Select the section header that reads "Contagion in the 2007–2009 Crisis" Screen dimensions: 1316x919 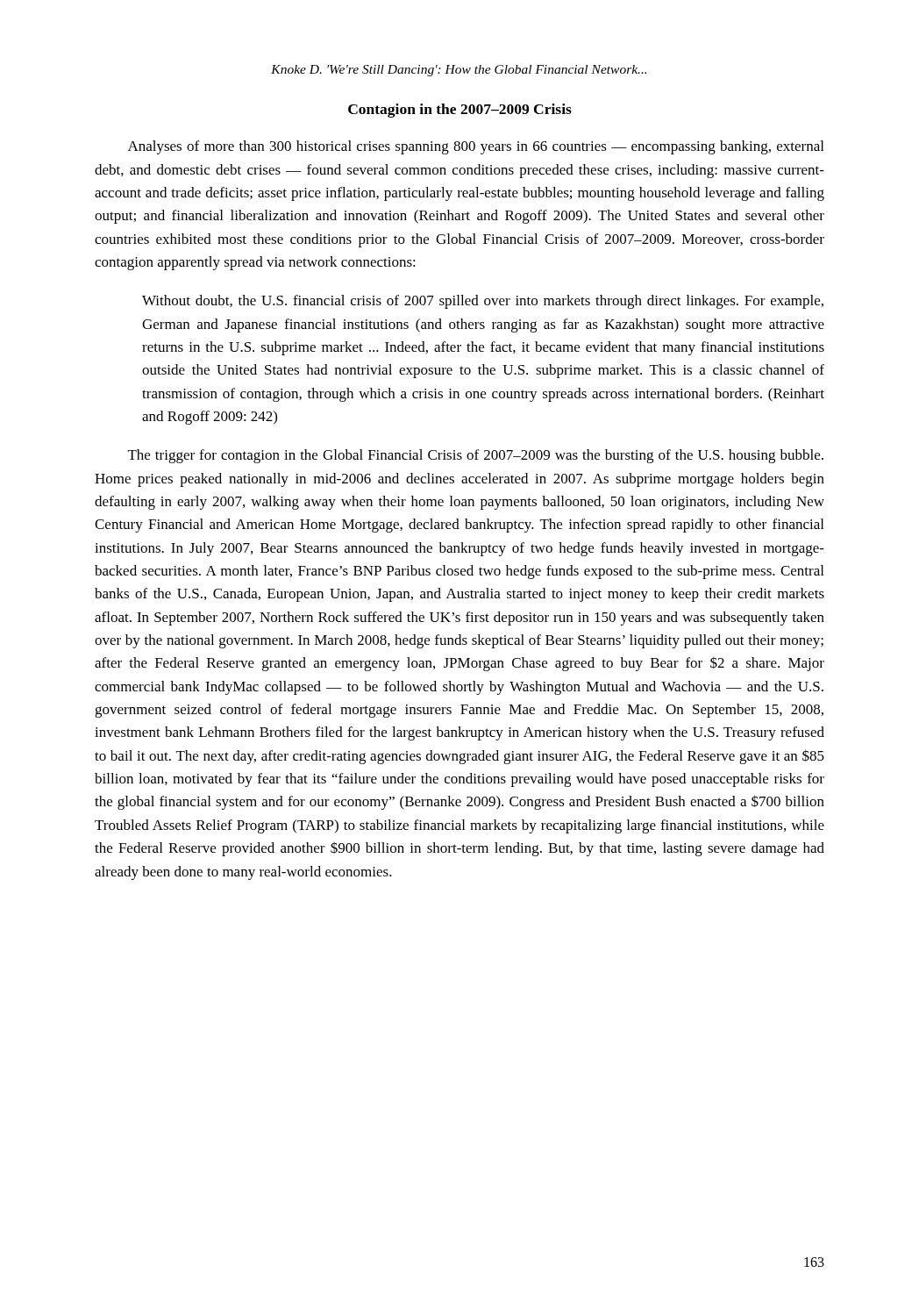pyautogui.click(x=460, y=109)
